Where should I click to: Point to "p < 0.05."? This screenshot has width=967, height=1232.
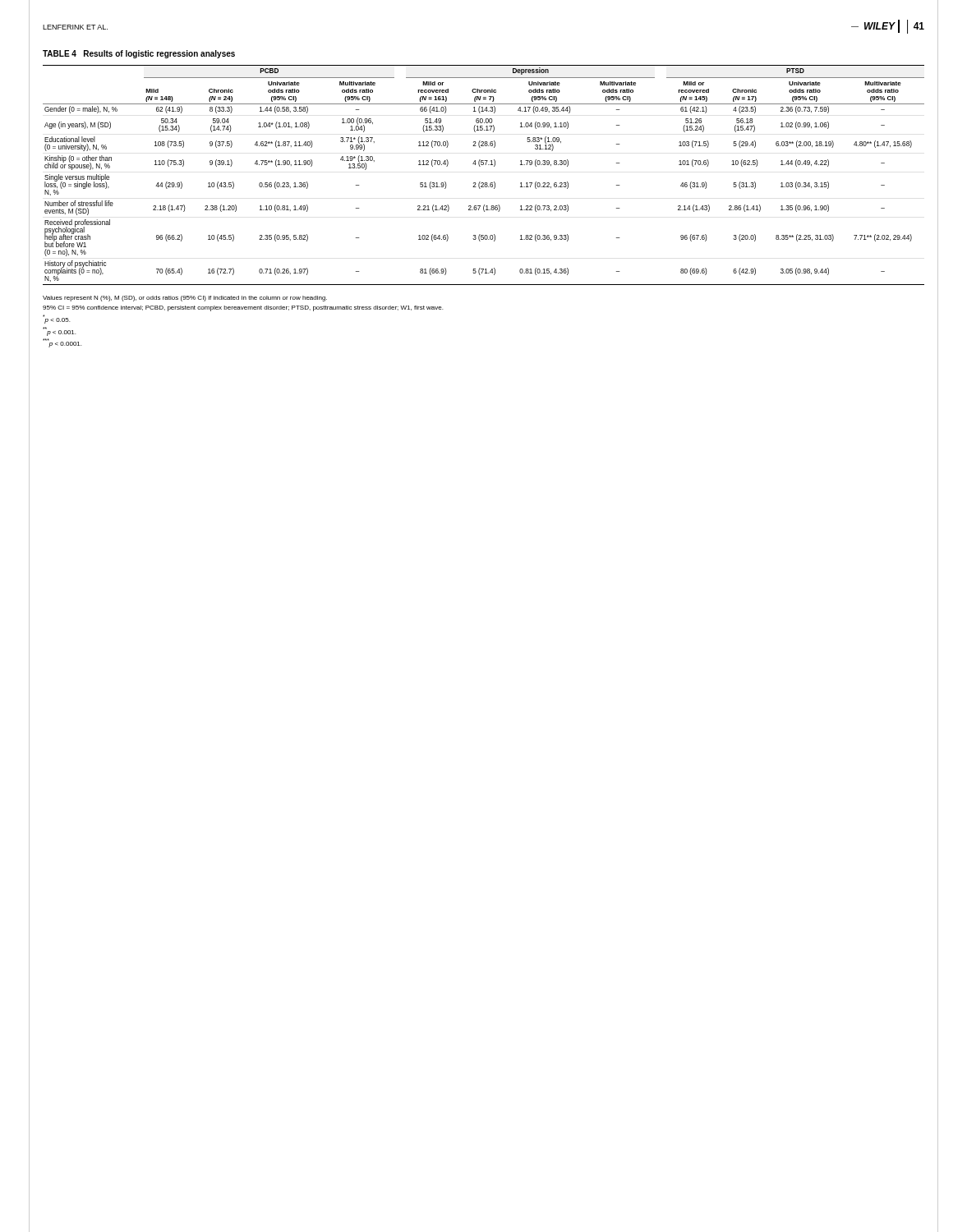pyautogui.click(x=57, y=319)
